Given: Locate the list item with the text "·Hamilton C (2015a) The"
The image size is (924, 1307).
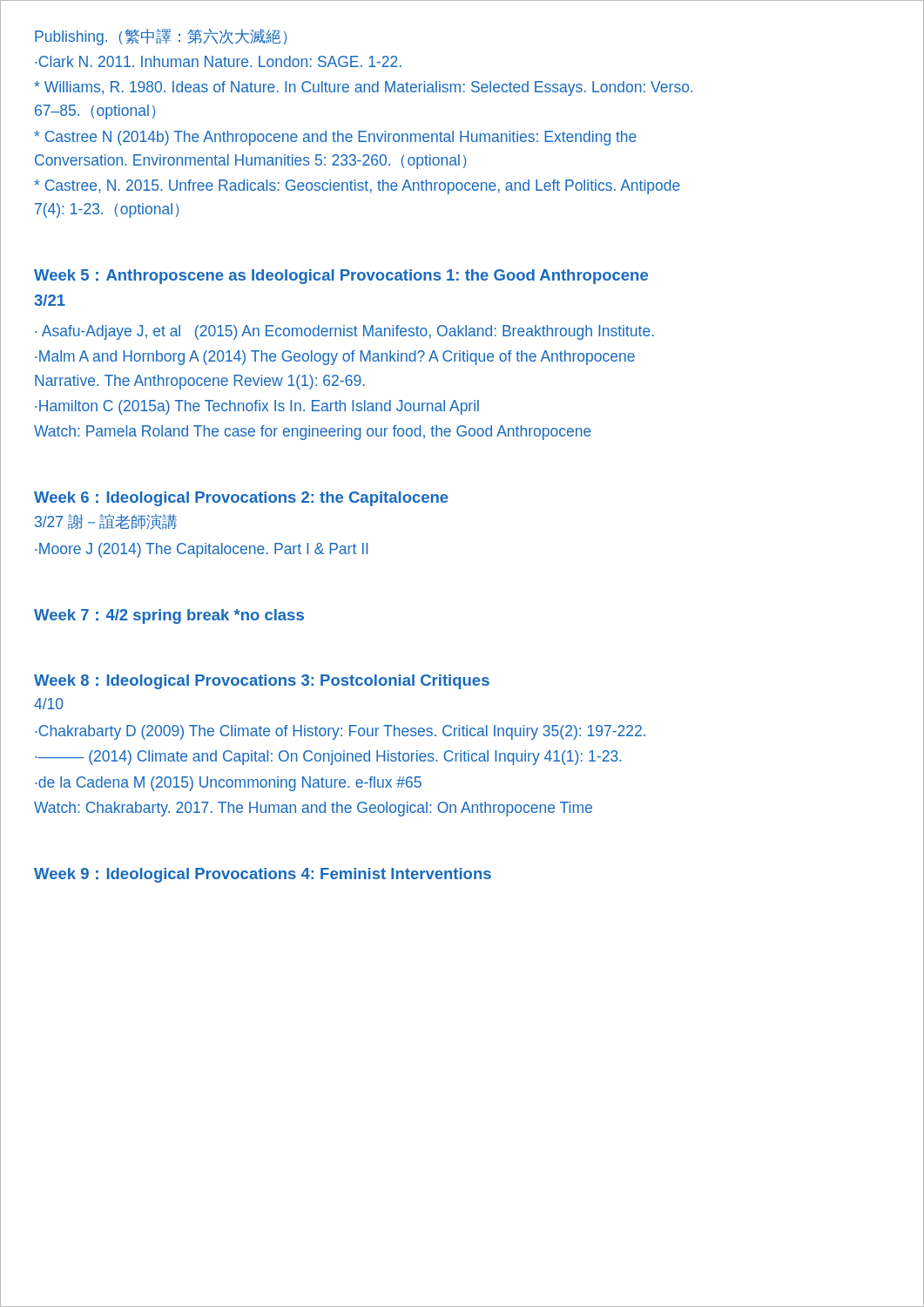Looking at the screenshot, I should (257, 406).
